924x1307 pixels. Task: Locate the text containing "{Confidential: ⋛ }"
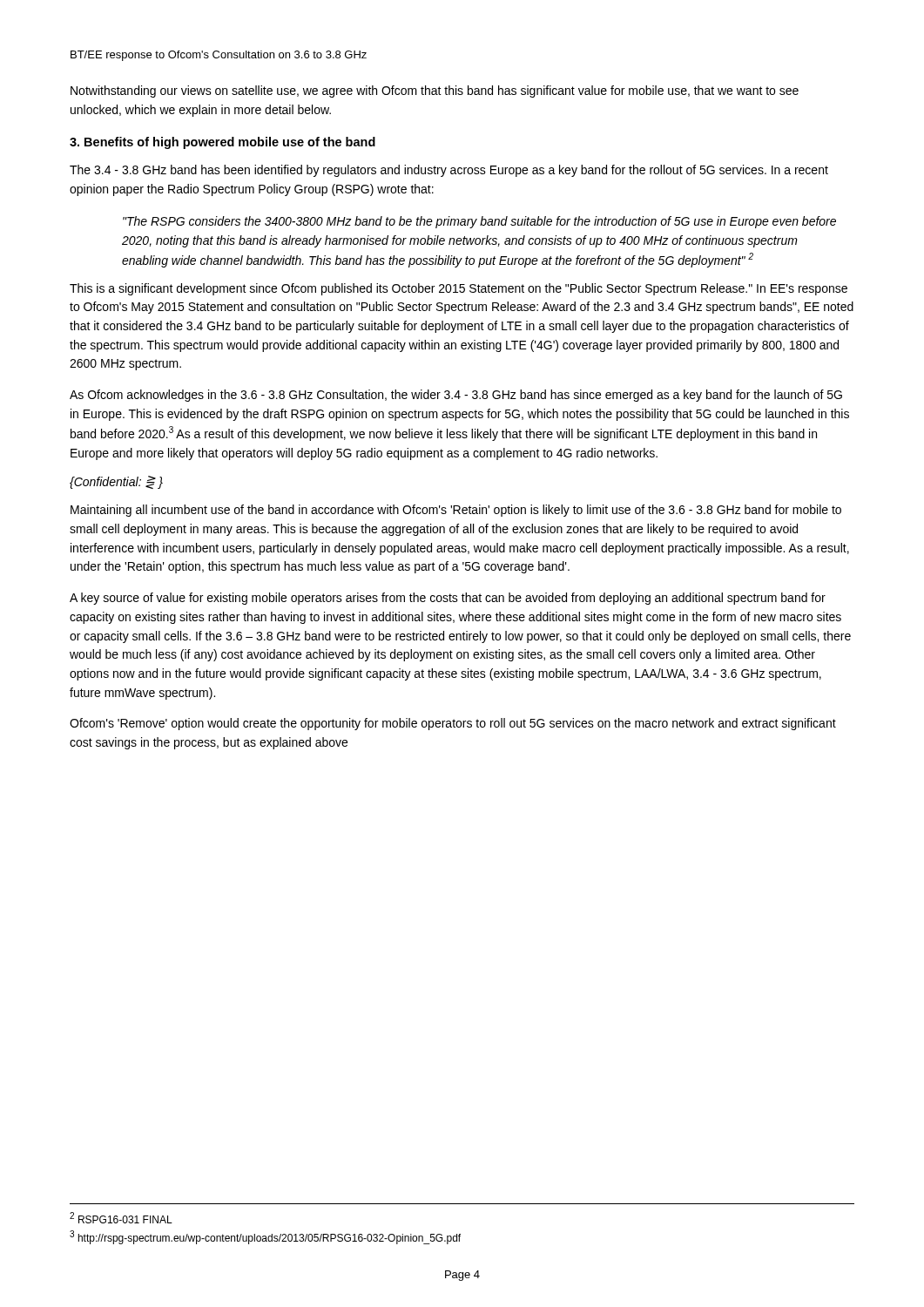pos(116,482)
